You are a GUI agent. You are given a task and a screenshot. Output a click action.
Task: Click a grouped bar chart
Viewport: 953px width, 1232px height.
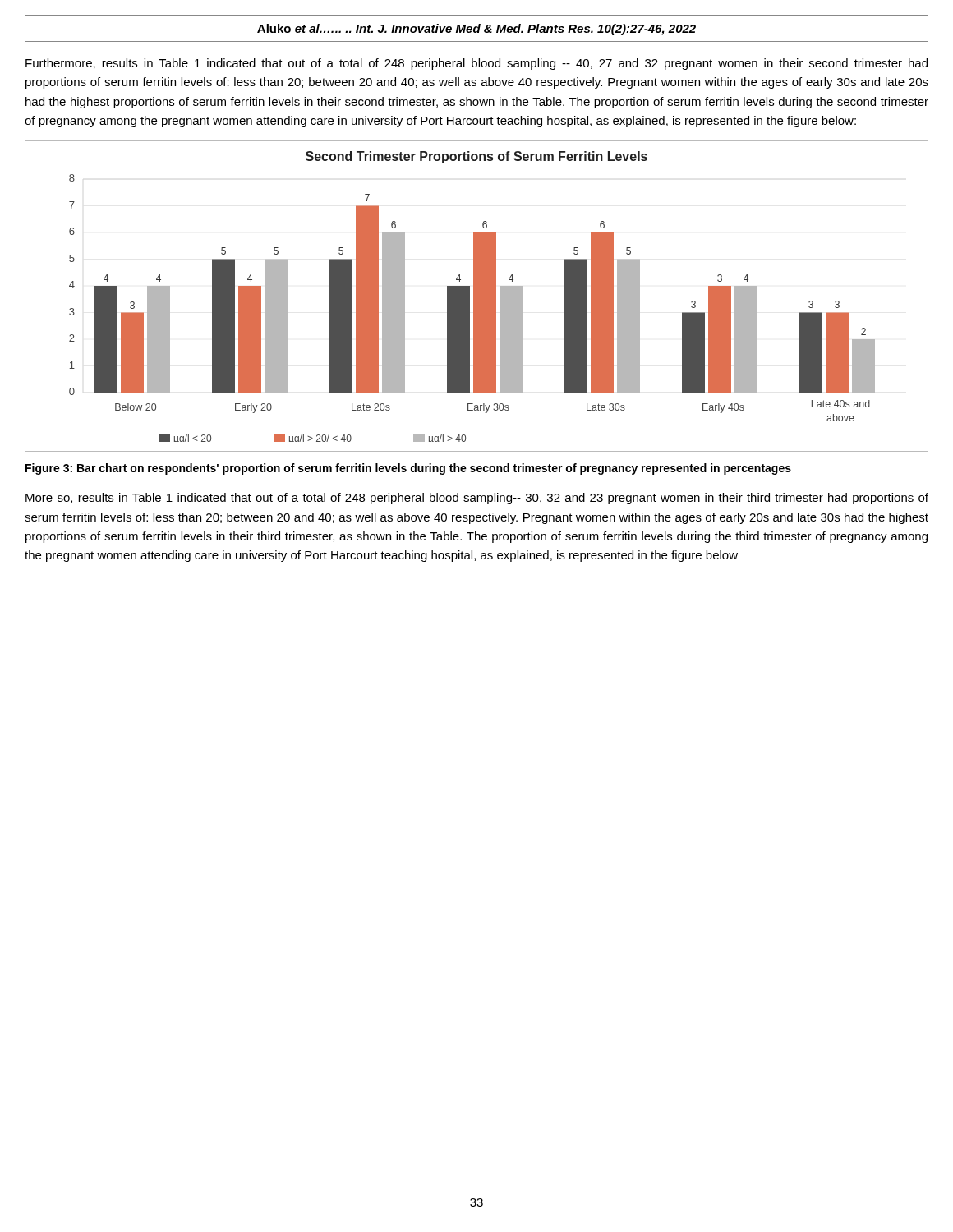click(476, 296)
